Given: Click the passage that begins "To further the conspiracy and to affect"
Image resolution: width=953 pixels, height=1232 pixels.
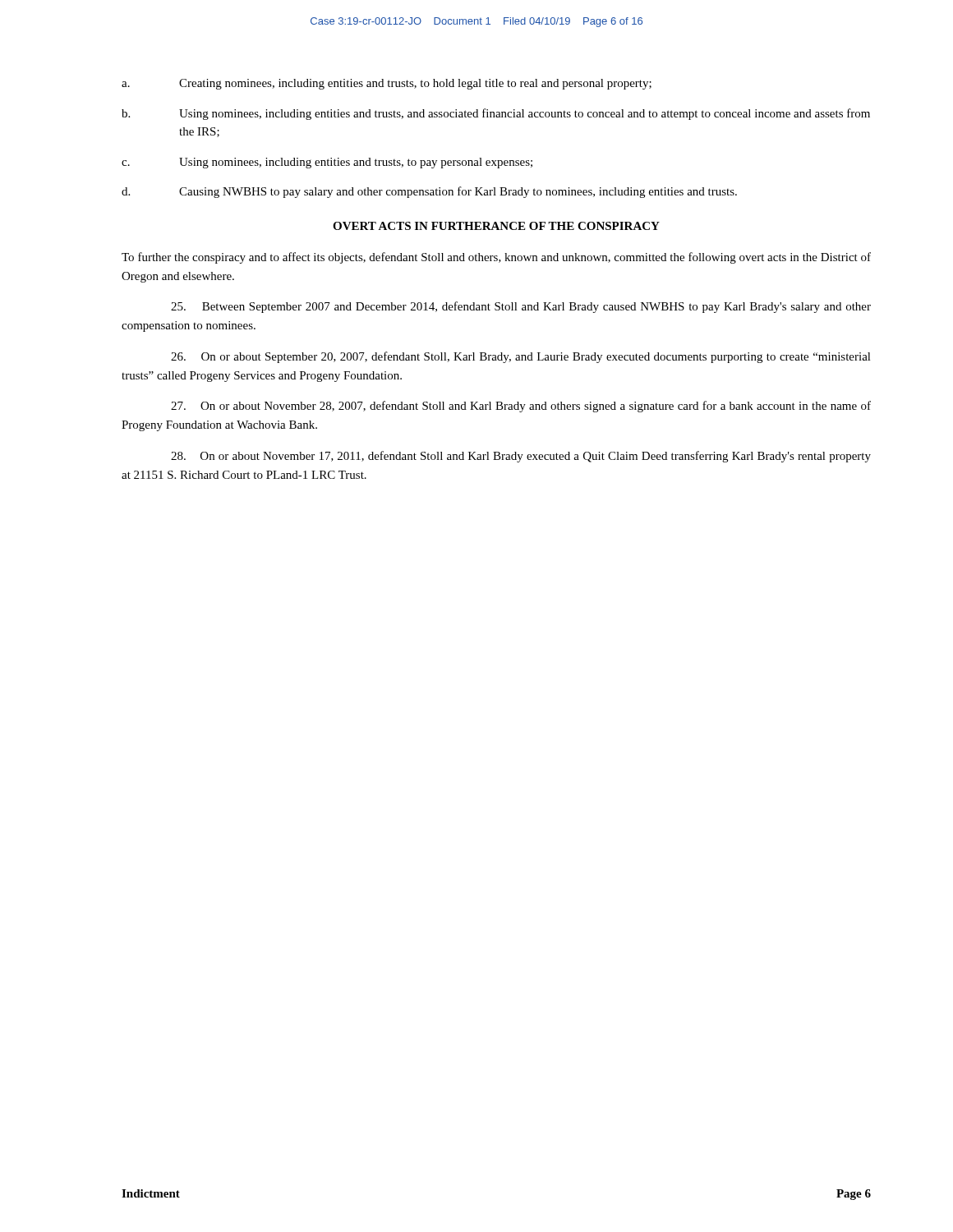Looking at the screenshot, I should pyautogui.click(x=496, y=266).
